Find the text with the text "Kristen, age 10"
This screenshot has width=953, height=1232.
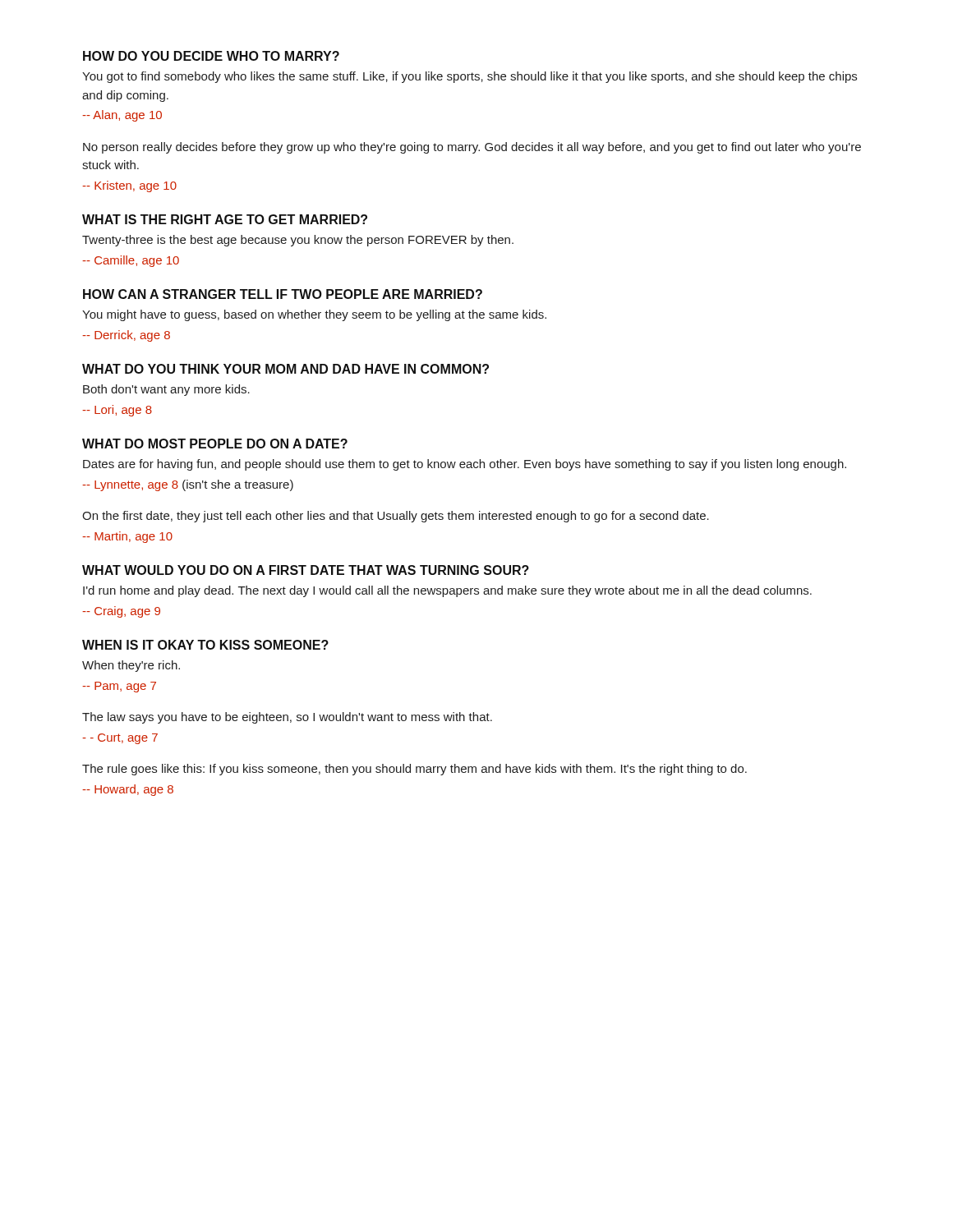pos(129,186)
